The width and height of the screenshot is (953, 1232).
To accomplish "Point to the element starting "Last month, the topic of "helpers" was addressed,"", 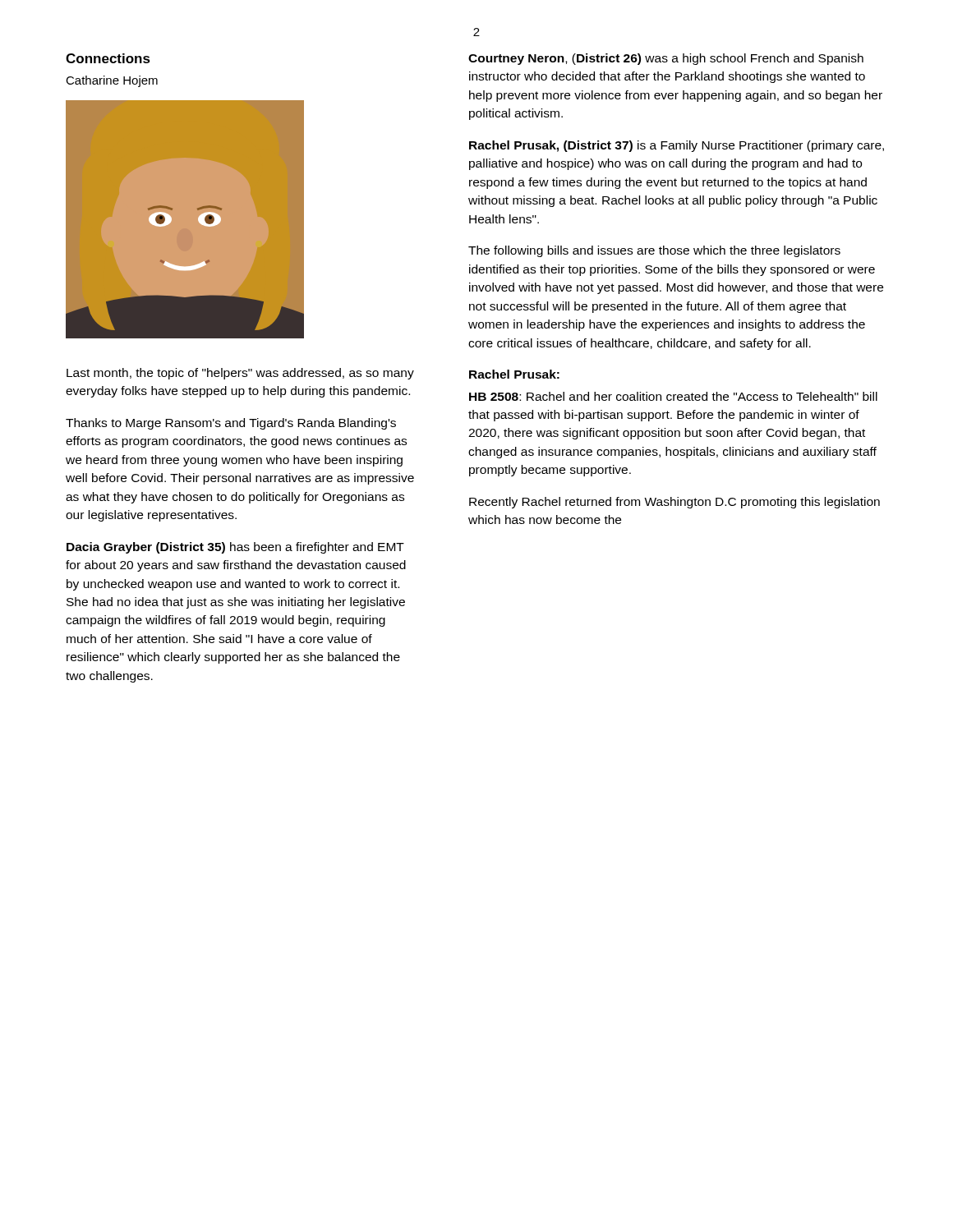I will point(240,382).
